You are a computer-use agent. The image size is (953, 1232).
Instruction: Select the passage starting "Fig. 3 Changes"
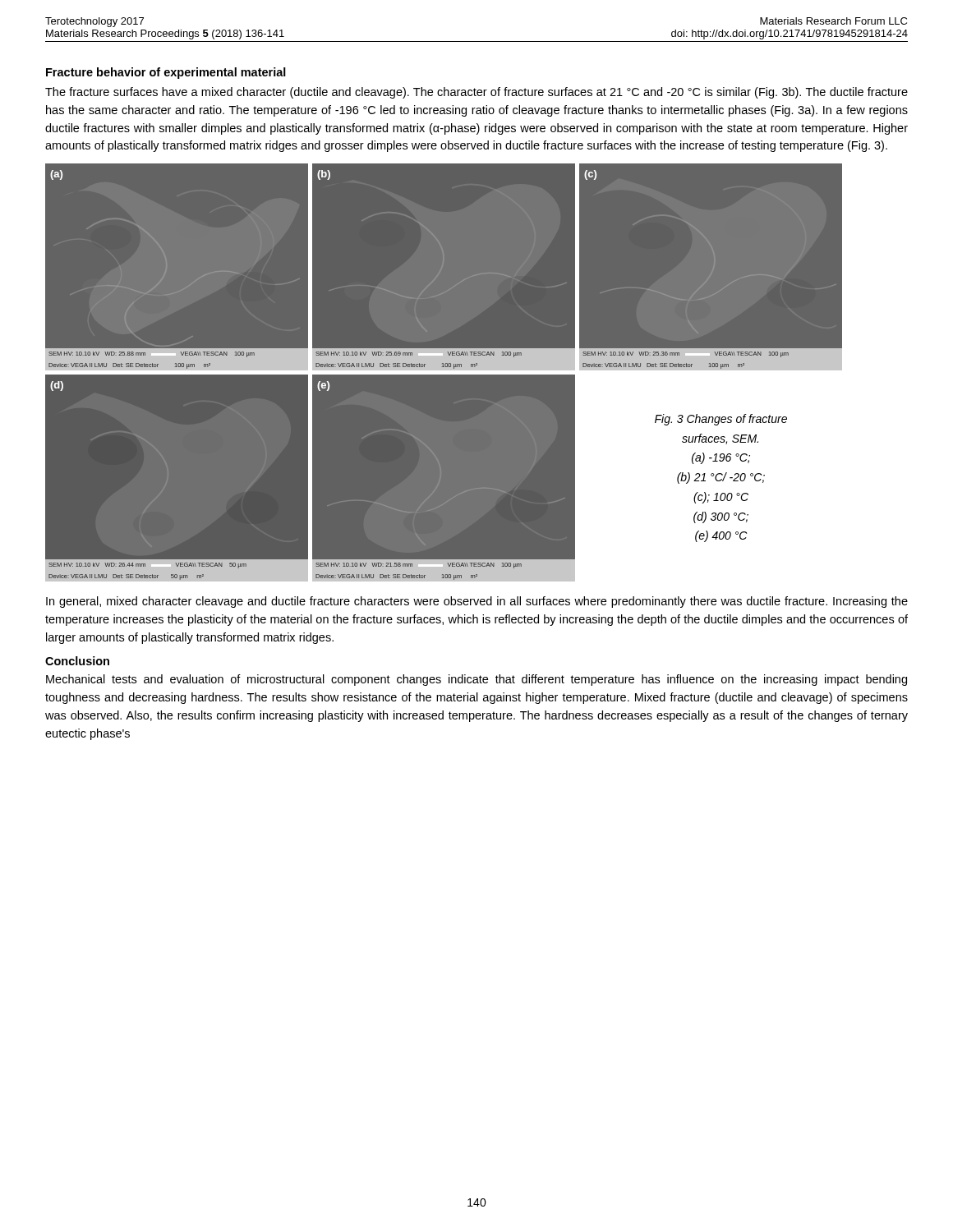pos(721,477)
